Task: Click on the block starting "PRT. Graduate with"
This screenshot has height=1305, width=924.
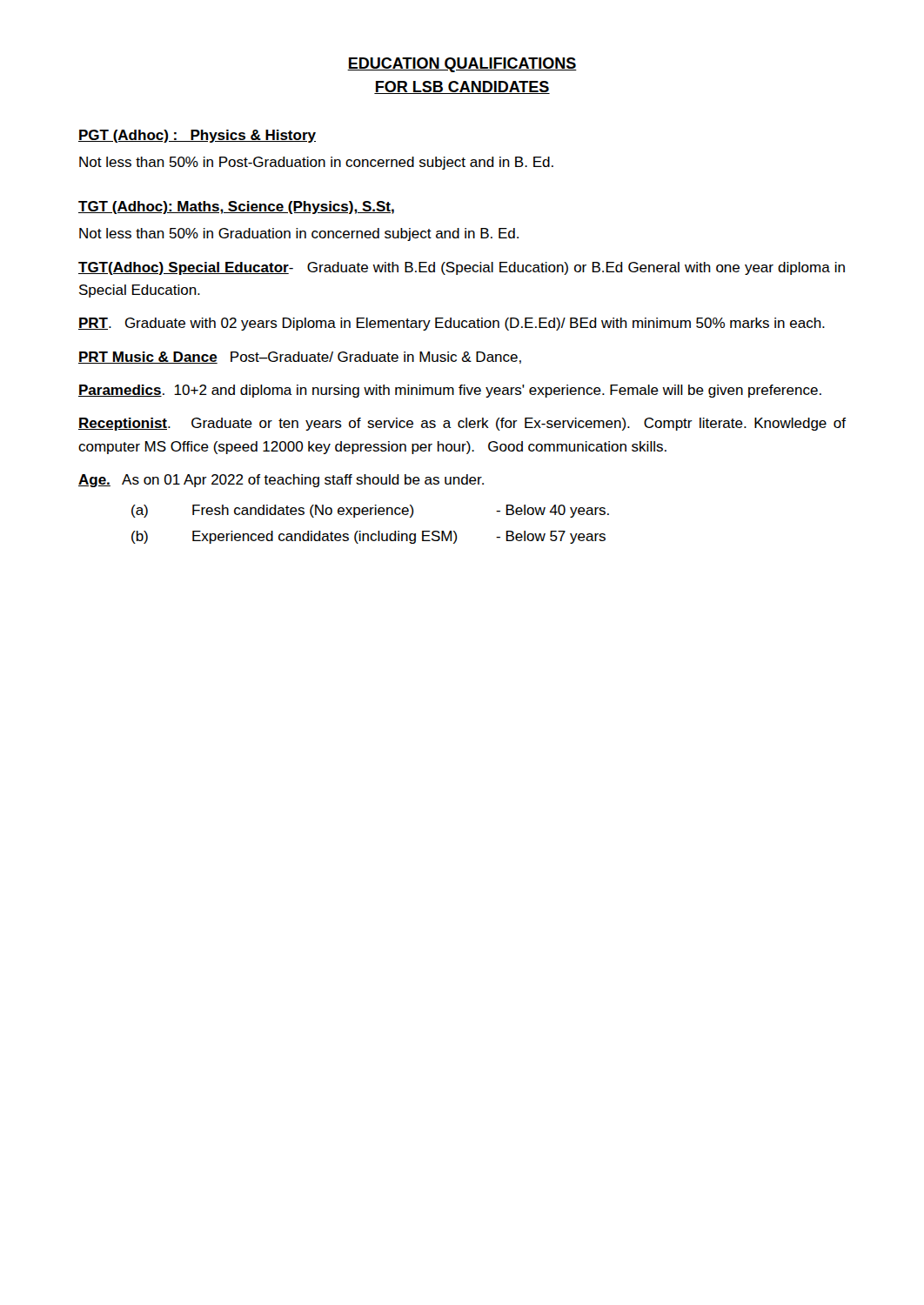Action: click(452, 324)
